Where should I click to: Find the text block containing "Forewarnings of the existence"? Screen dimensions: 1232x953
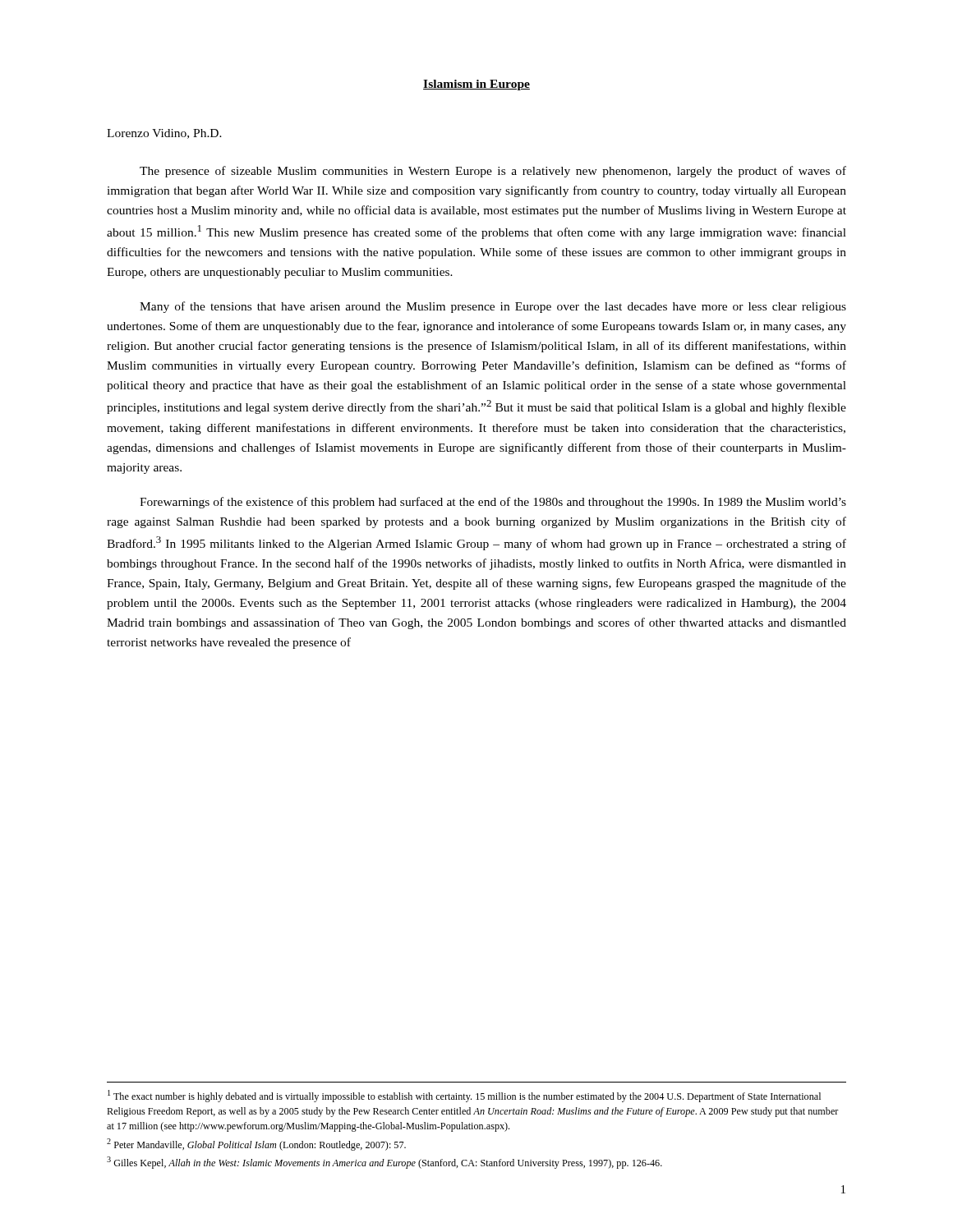476,571
